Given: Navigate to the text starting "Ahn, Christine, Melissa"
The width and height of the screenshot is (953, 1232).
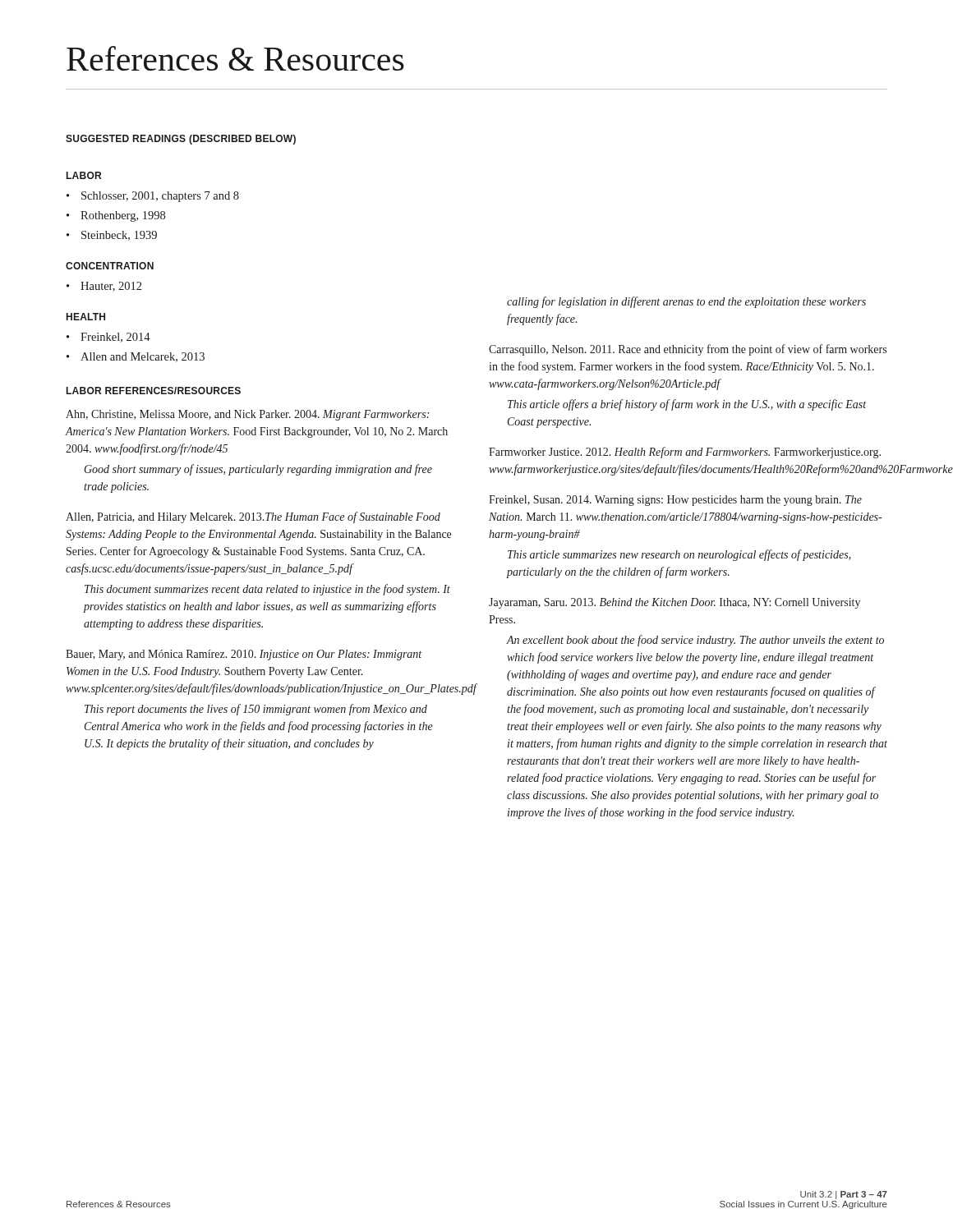Looking at the screenshot, I should point(247,415).
